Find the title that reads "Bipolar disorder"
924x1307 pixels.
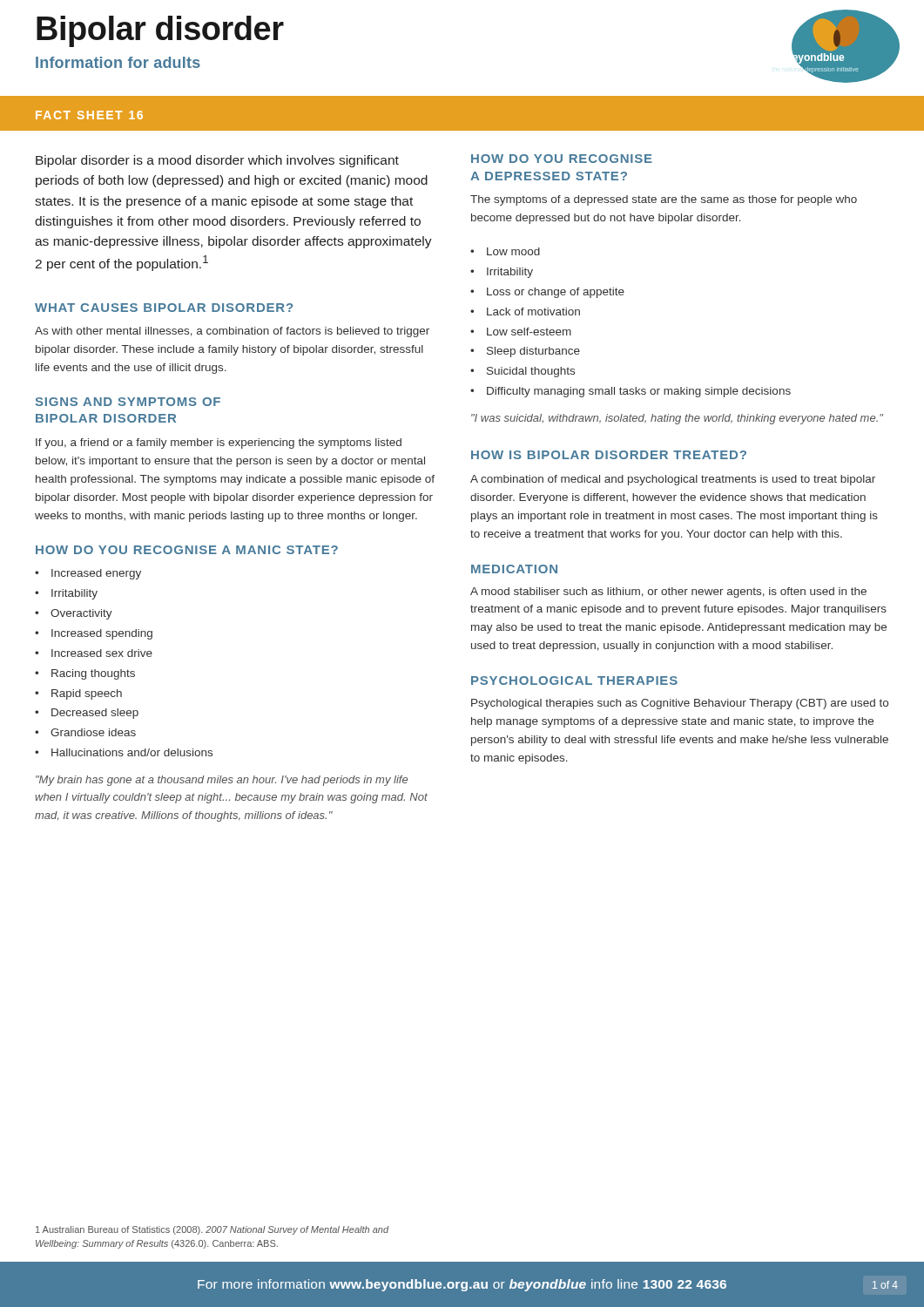[x=159, y=29]
